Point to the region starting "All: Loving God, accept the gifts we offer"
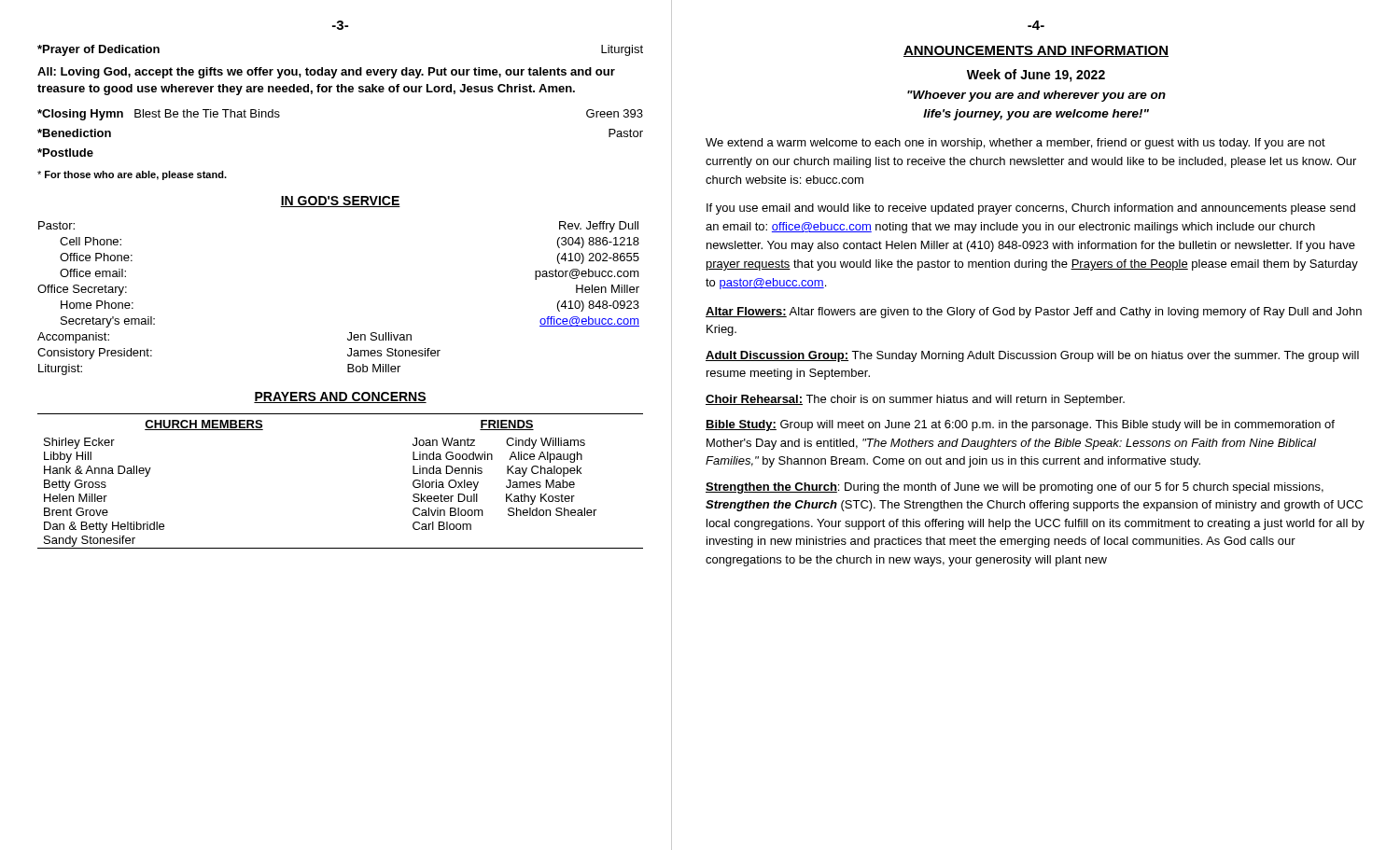This screenshot has height=850, width=1400. tap(326, 80)
